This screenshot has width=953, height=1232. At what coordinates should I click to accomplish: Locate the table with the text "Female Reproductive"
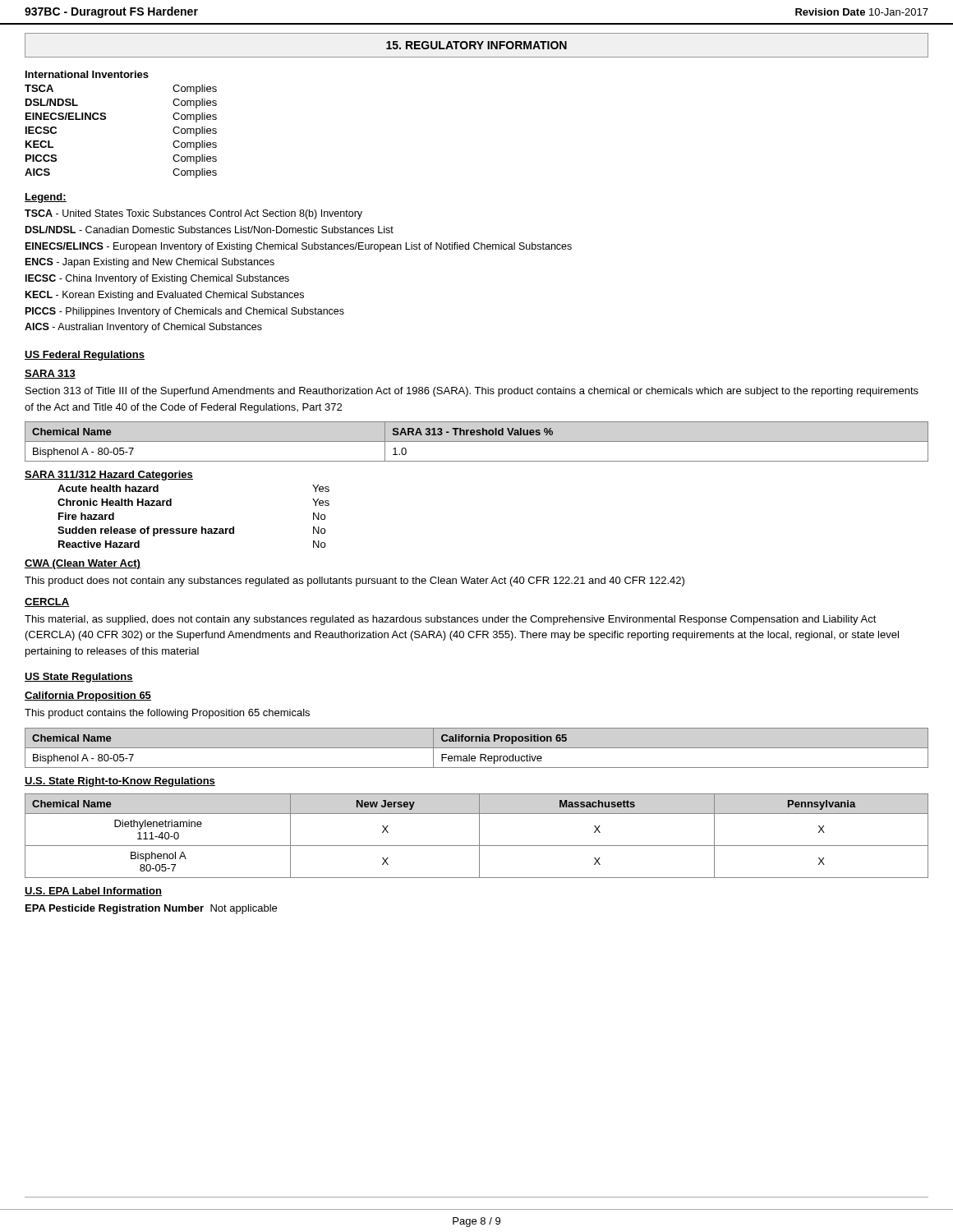476,747
